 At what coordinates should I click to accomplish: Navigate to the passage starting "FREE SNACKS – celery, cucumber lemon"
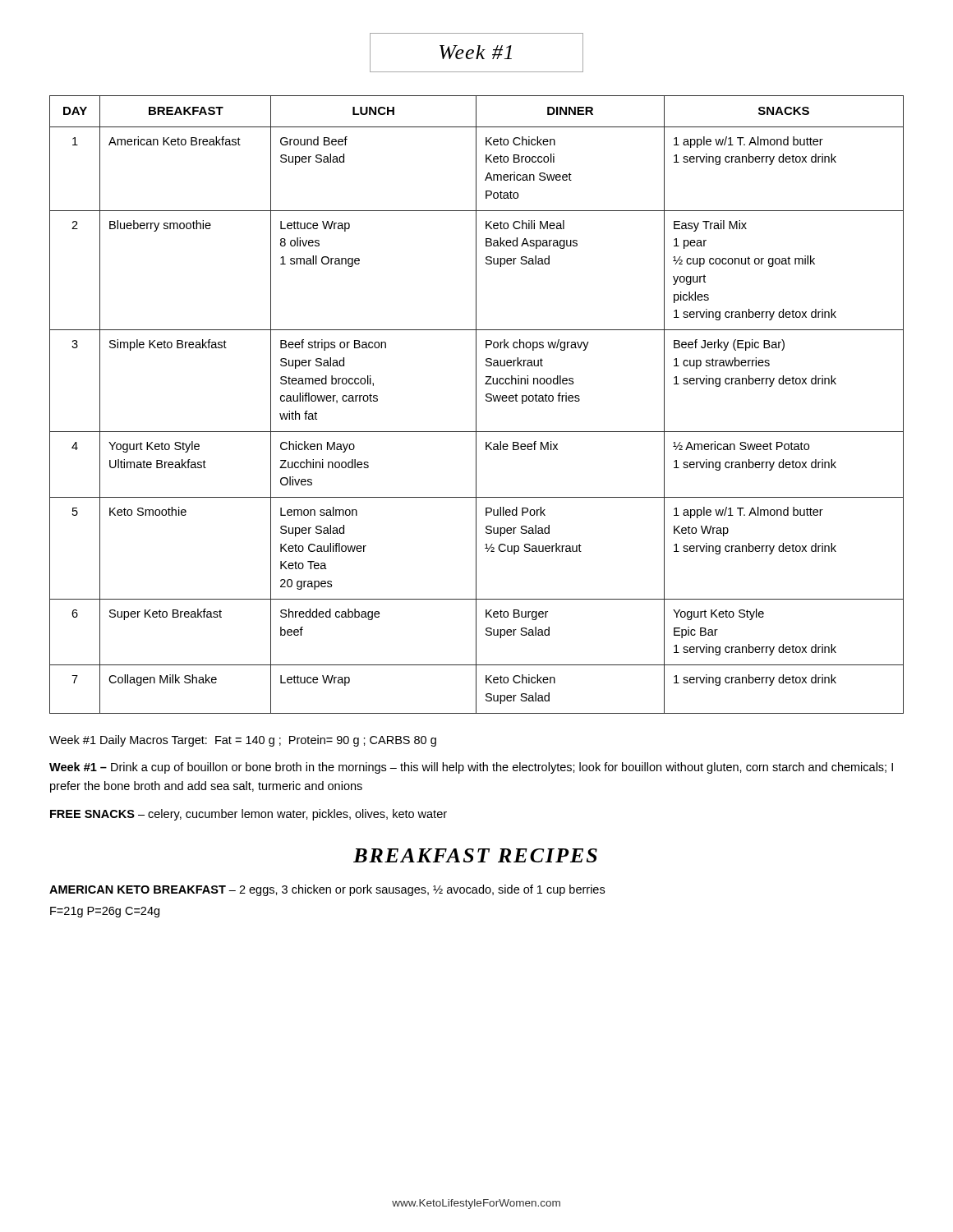[x=248, y=814]
